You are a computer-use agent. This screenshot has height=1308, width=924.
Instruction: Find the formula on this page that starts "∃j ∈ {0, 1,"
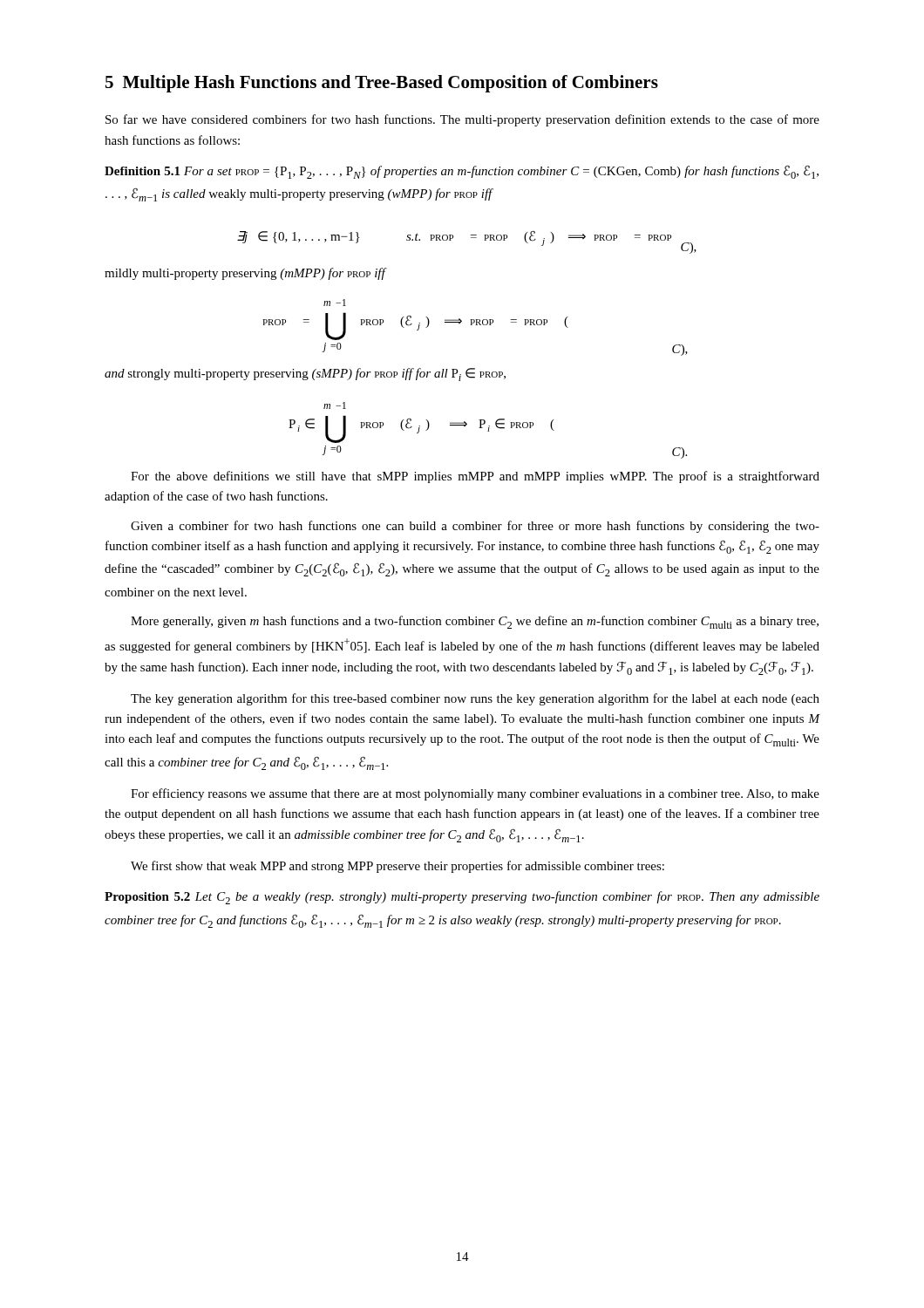point(462,236)
